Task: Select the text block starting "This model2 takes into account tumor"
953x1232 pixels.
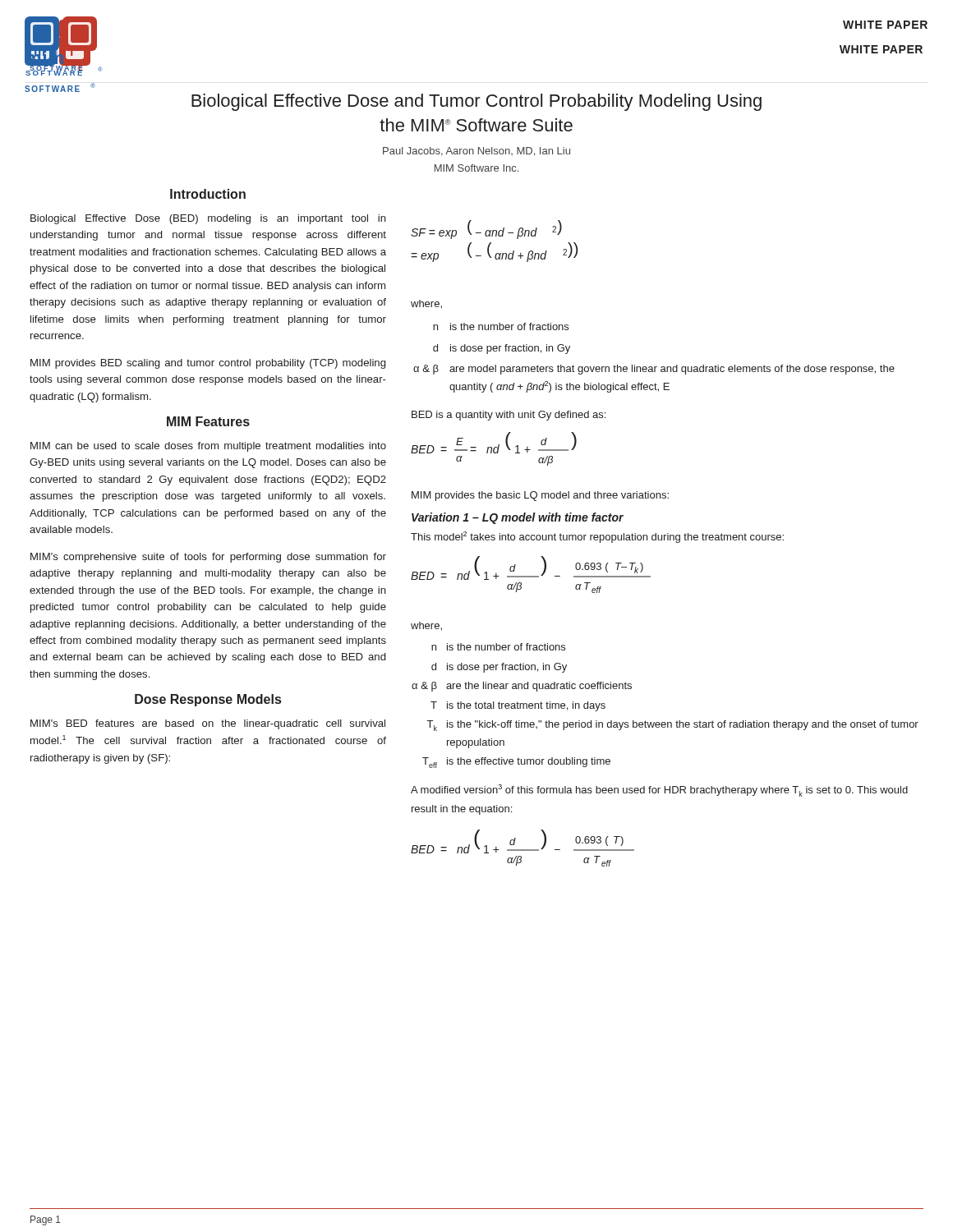Action: click(x=598, y=536)
